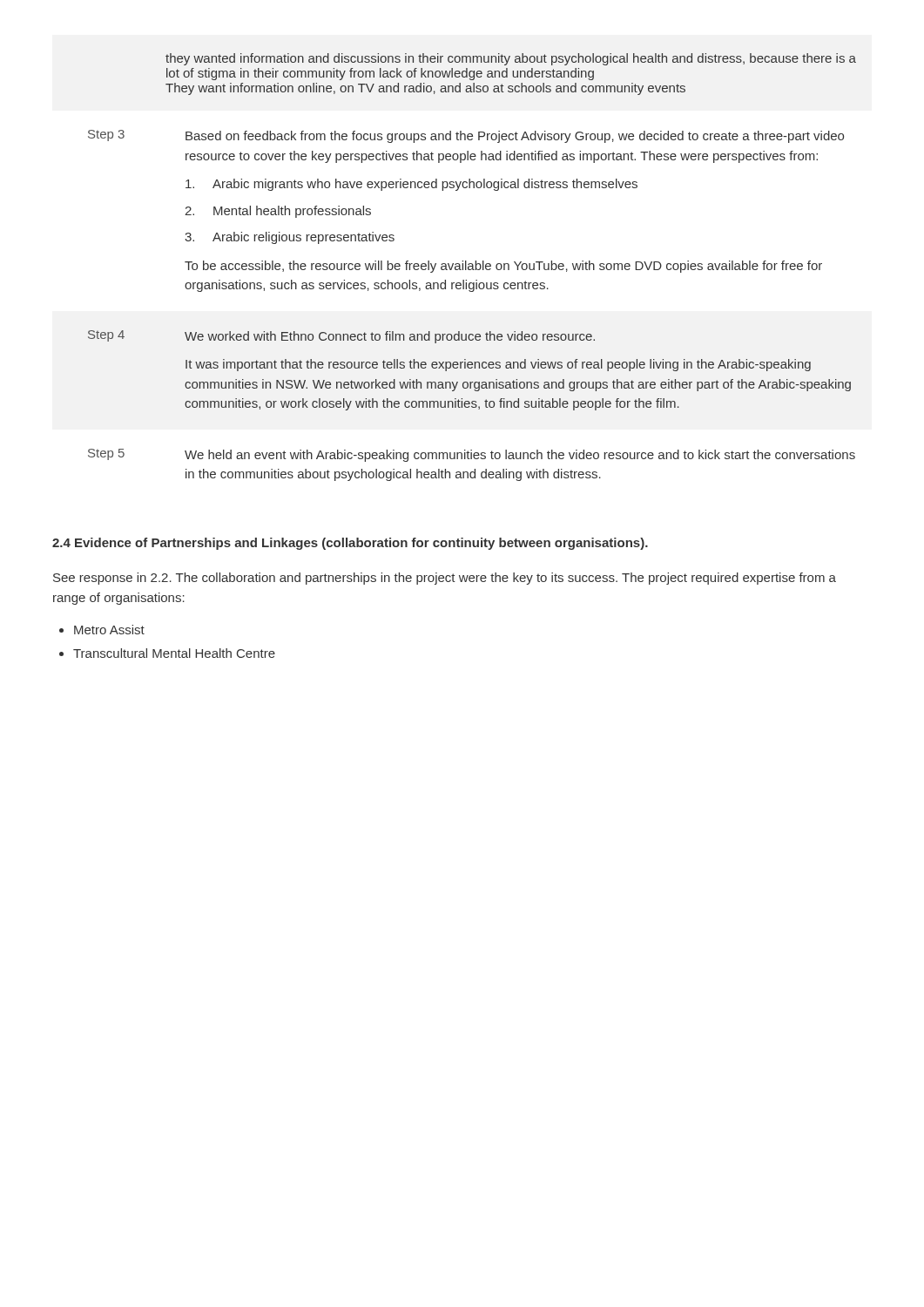Click on the text starting "2.4 Evidence of Partnerships and Linkages (collaboration for"

350,542
